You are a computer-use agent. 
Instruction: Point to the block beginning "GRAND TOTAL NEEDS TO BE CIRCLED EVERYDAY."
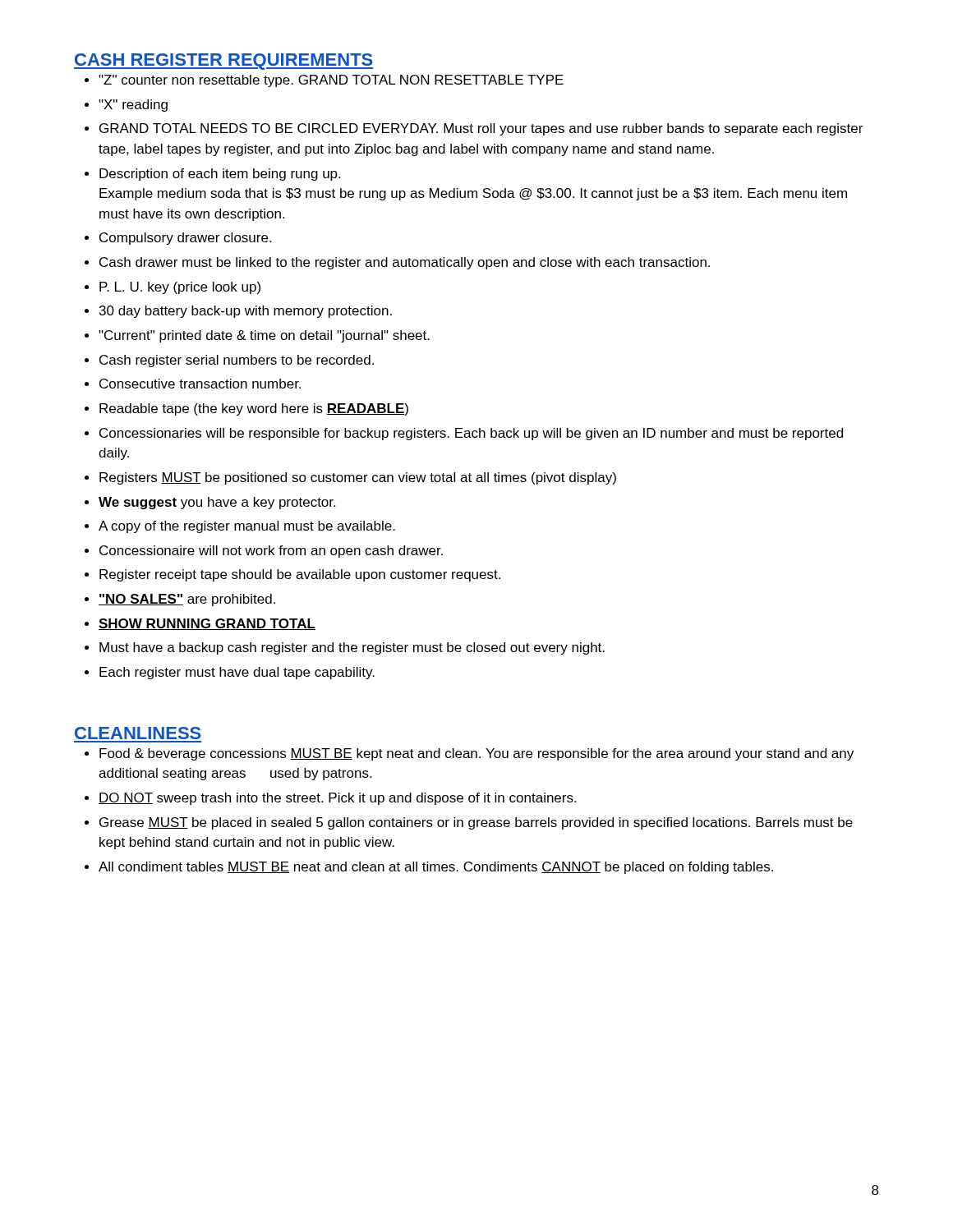[x=481, y=139]
